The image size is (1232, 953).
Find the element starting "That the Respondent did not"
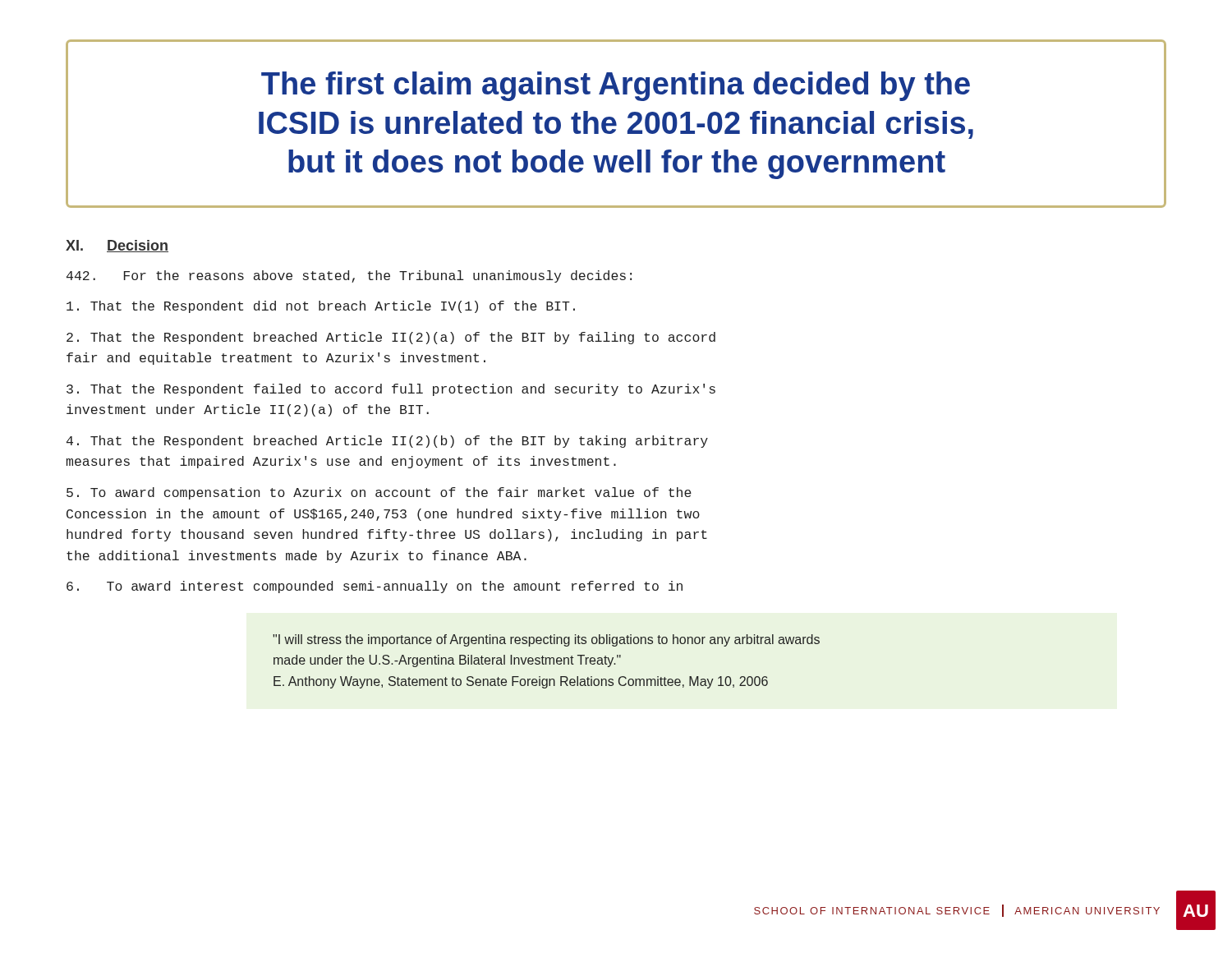(x=322, y=307)
